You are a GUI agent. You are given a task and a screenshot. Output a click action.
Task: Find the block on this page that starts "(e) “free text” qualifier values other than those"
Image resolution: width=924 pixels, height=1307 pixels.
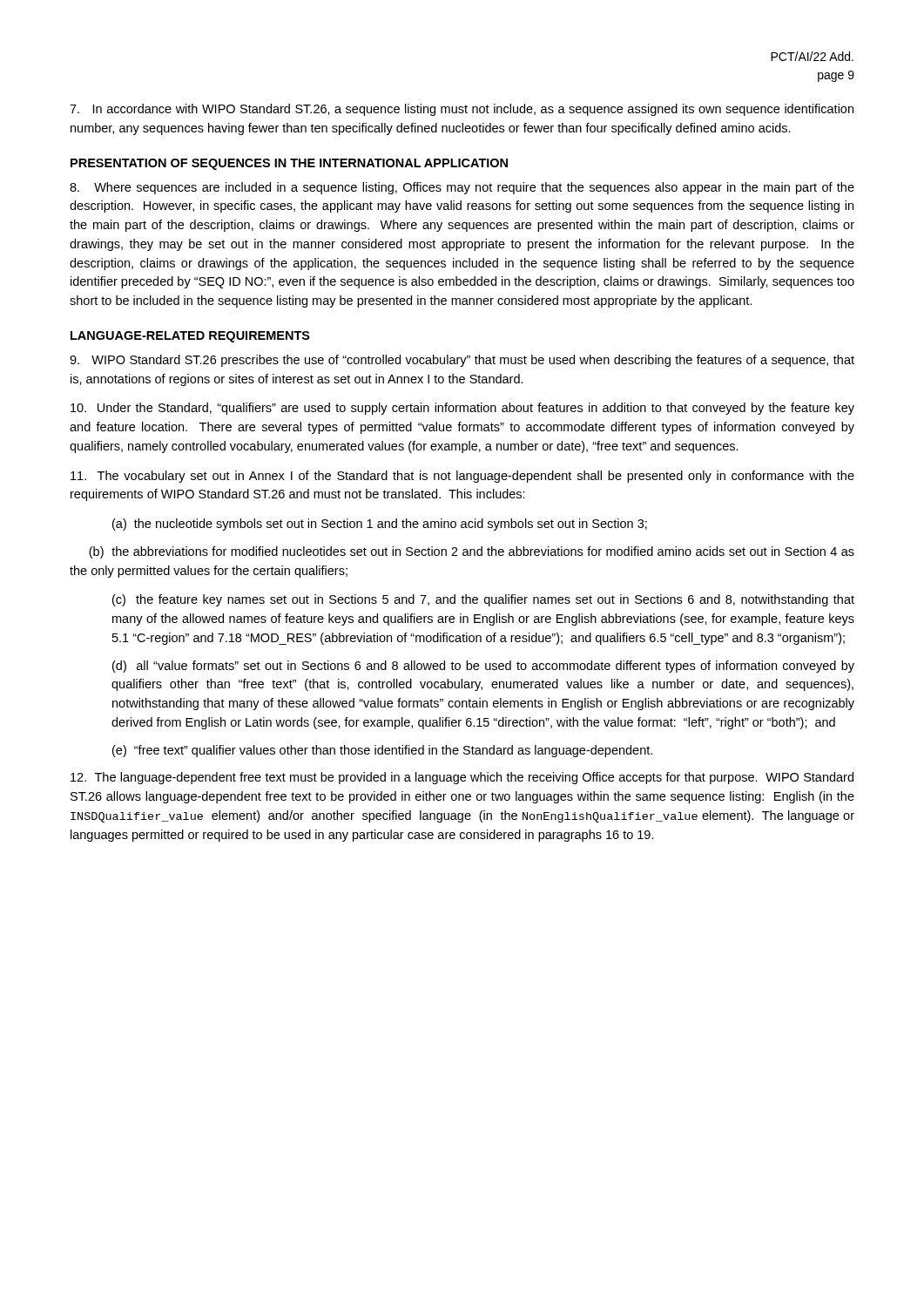(x=382, y=750)
